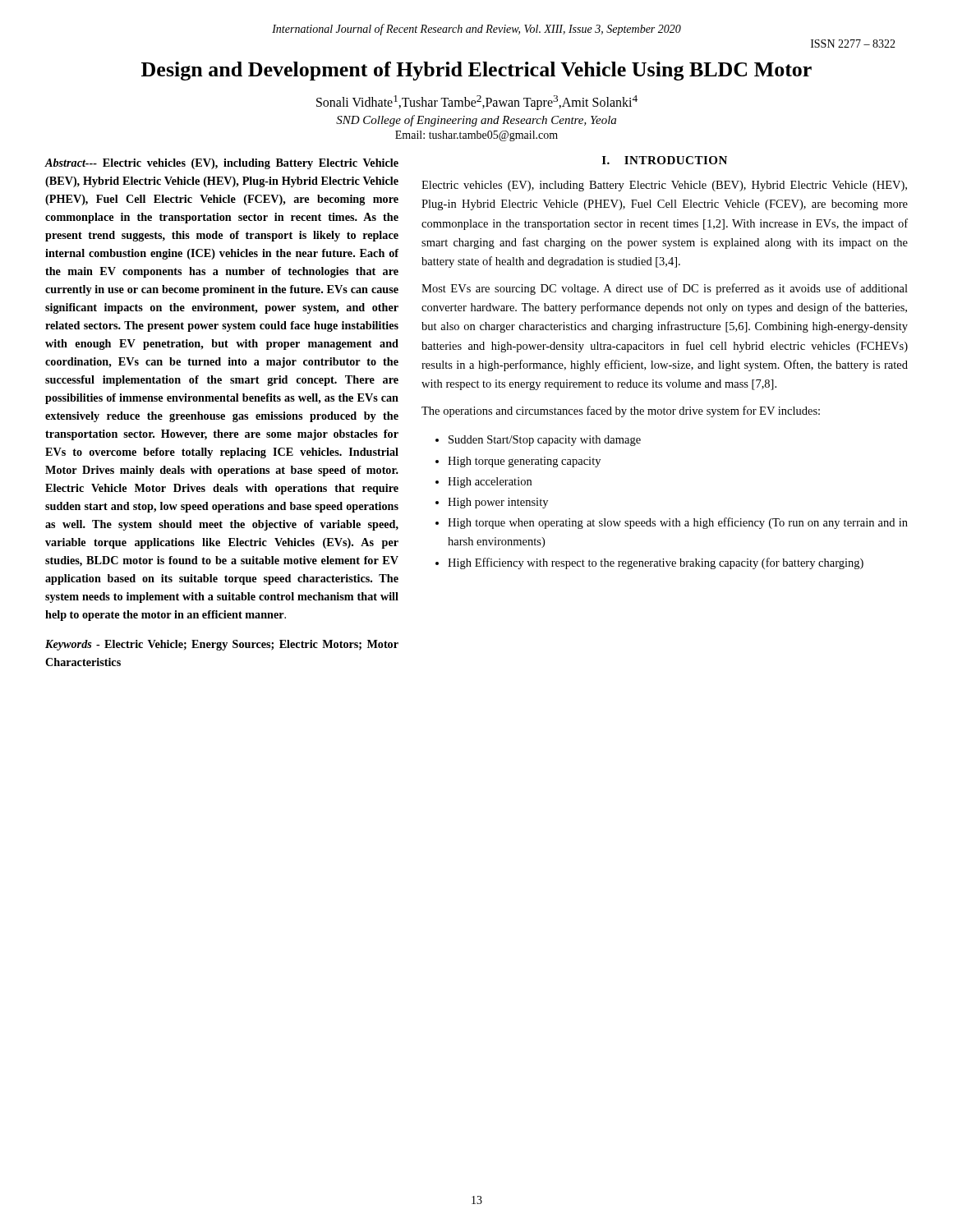The image size is (953, 1232).
Task: Find "High power intensity" on this page
Action: coord(498,502)
